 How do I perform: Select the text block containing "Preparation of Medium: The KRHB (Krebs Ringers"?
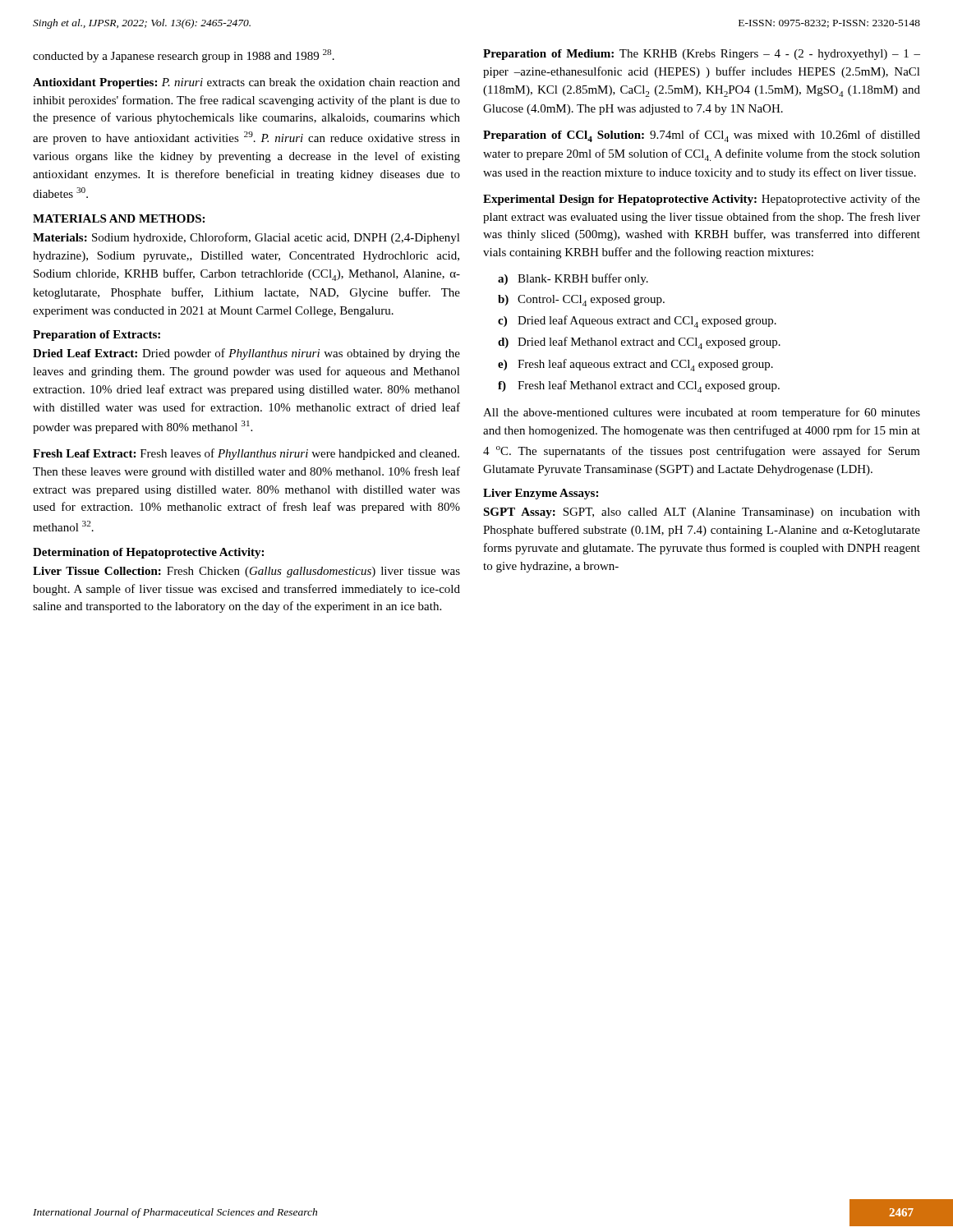[702, 82]
